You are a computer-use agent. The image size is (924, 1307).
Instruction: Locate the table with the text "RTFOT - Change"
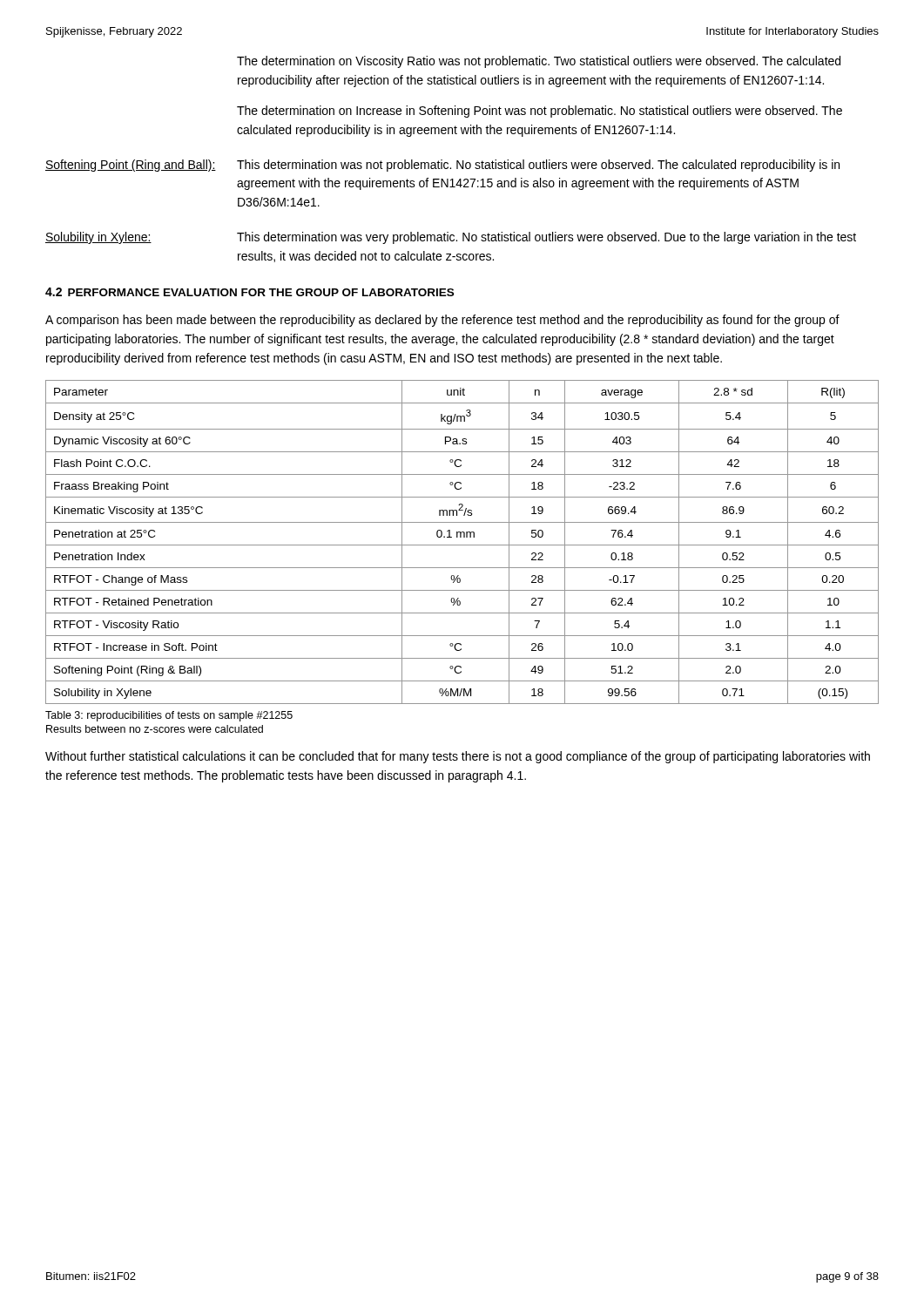click(x=462, y=542)
